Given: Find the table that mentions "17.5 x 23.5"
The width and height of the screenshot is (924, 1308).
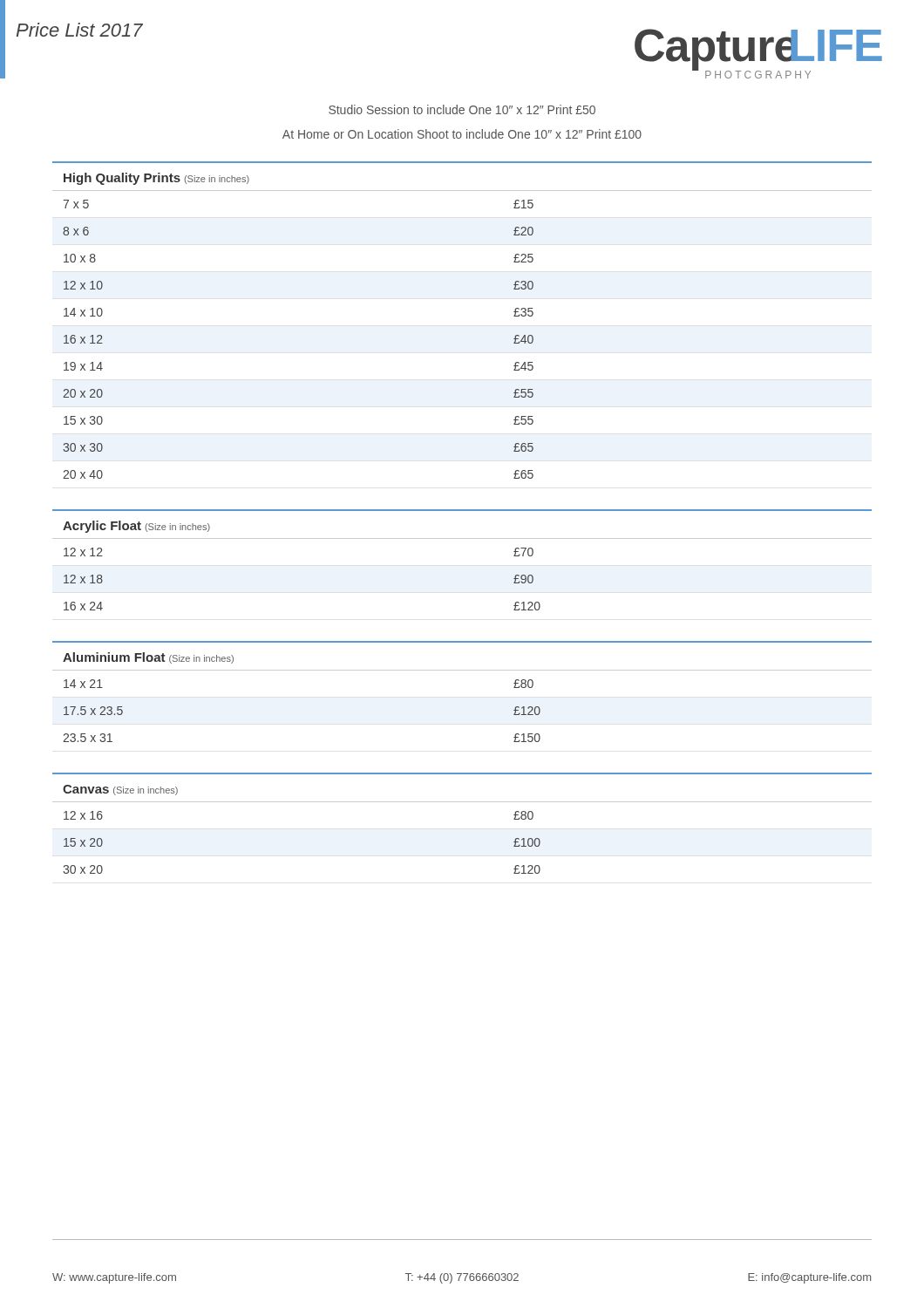Looking at the screenshot, I should click(462, 696).
